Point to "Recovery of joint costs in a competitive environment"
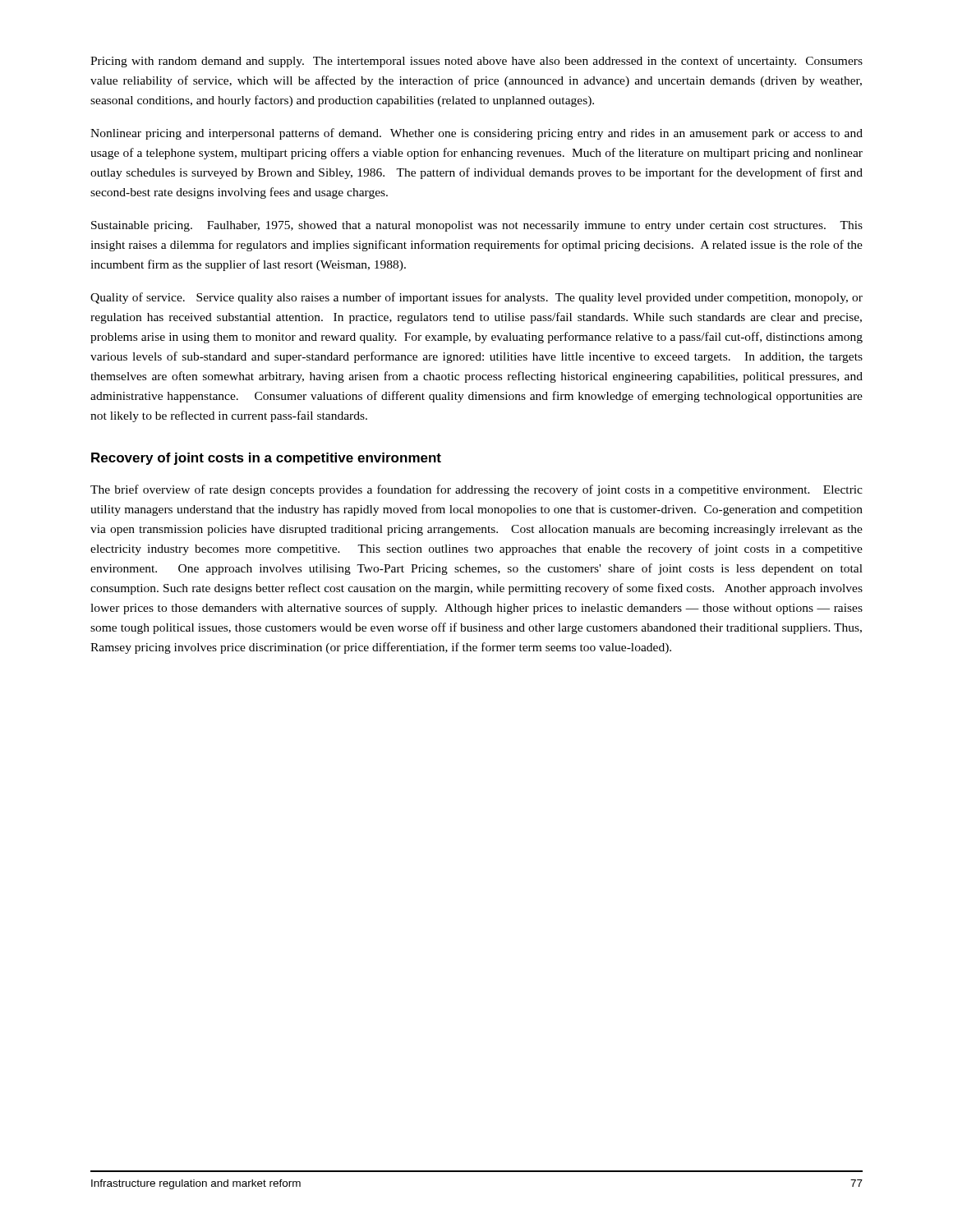This screenshot has width=953, height=1232. pyautogui.click(x=266, y=458)
